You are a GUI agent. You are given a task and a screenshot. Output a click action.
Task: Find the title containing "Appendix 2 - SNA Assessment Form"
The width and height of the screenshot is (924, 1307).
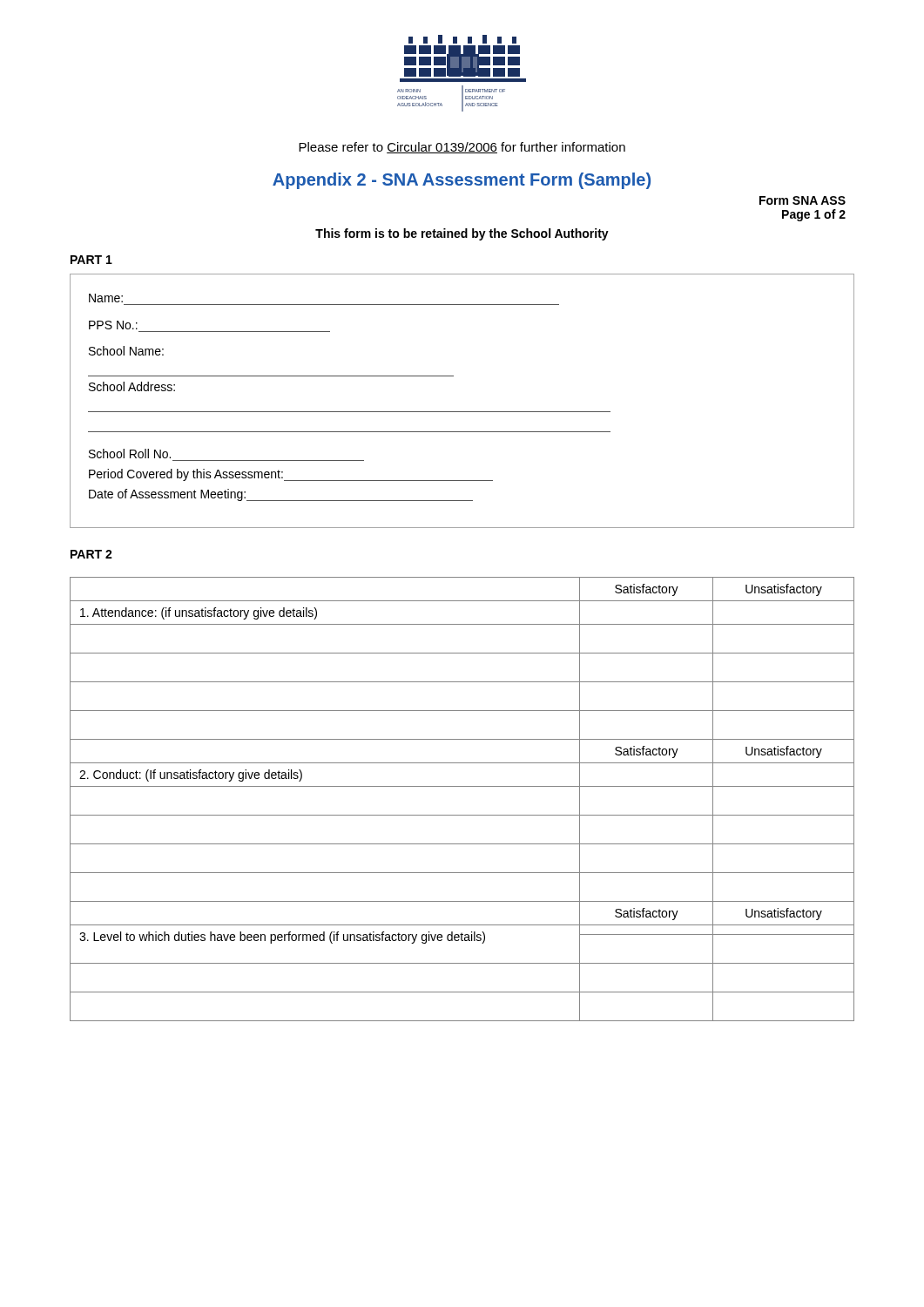462,180
